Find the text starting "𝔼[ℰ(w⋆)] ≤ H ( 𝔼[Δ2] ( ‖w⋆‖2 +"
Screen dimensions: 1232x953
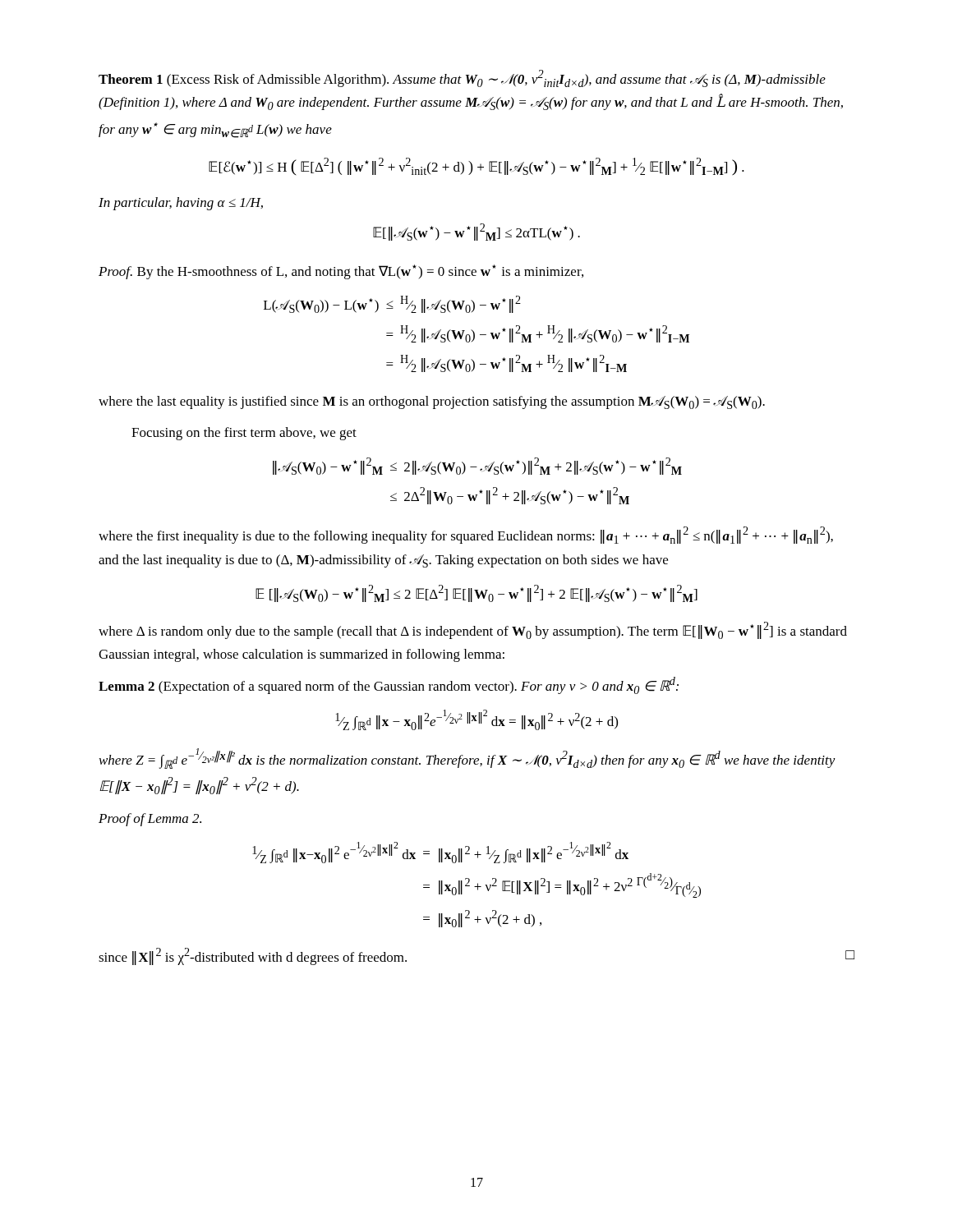476,167
